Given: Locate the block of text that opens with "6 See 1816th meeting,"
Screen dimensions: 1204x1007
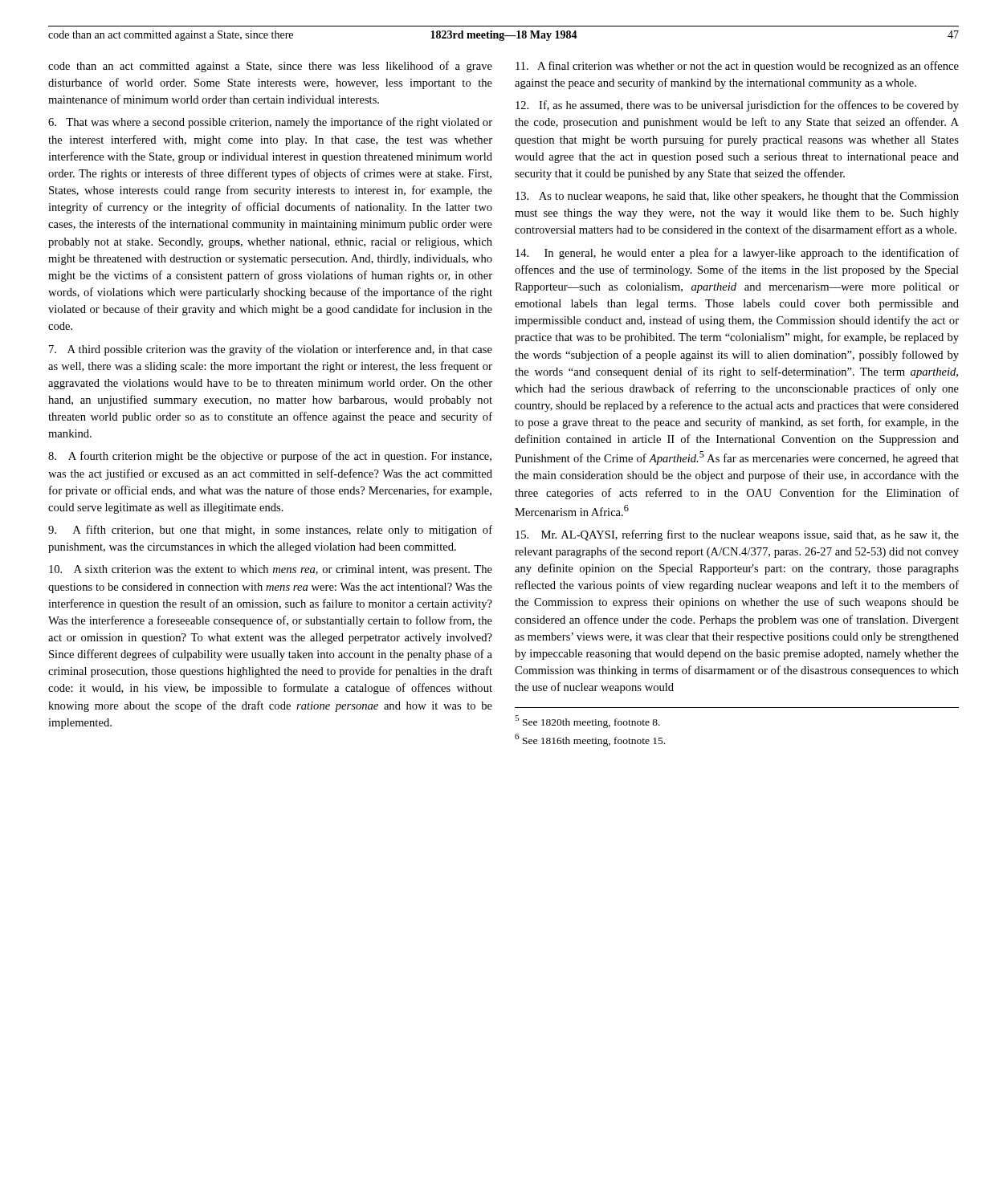Looking at the screenshot, I should 590,740.
